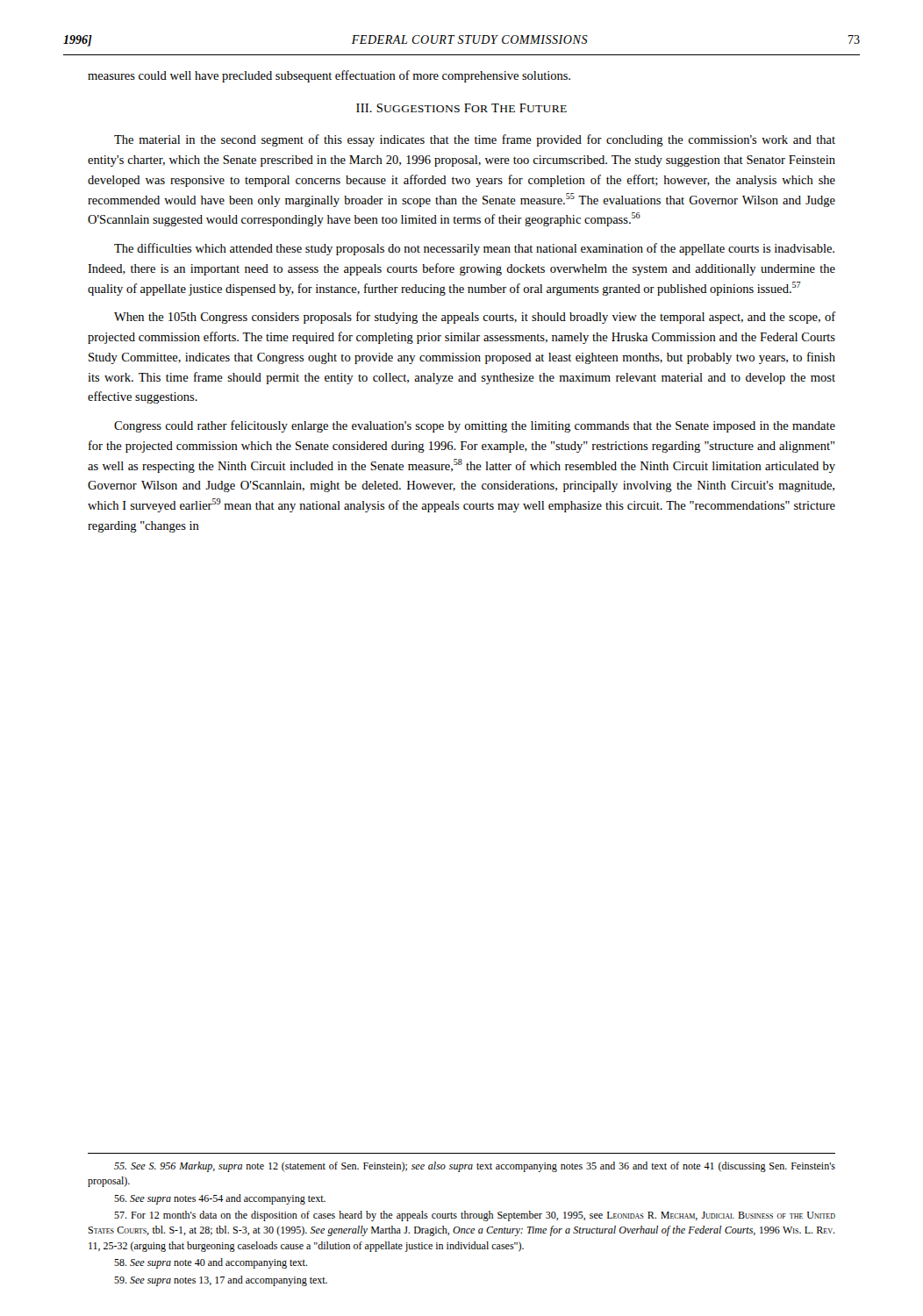Click on the block starting "See S. 956 Markup, supra note 12"
This screenshot has height=1316, width=923.
pos(462,1173)
